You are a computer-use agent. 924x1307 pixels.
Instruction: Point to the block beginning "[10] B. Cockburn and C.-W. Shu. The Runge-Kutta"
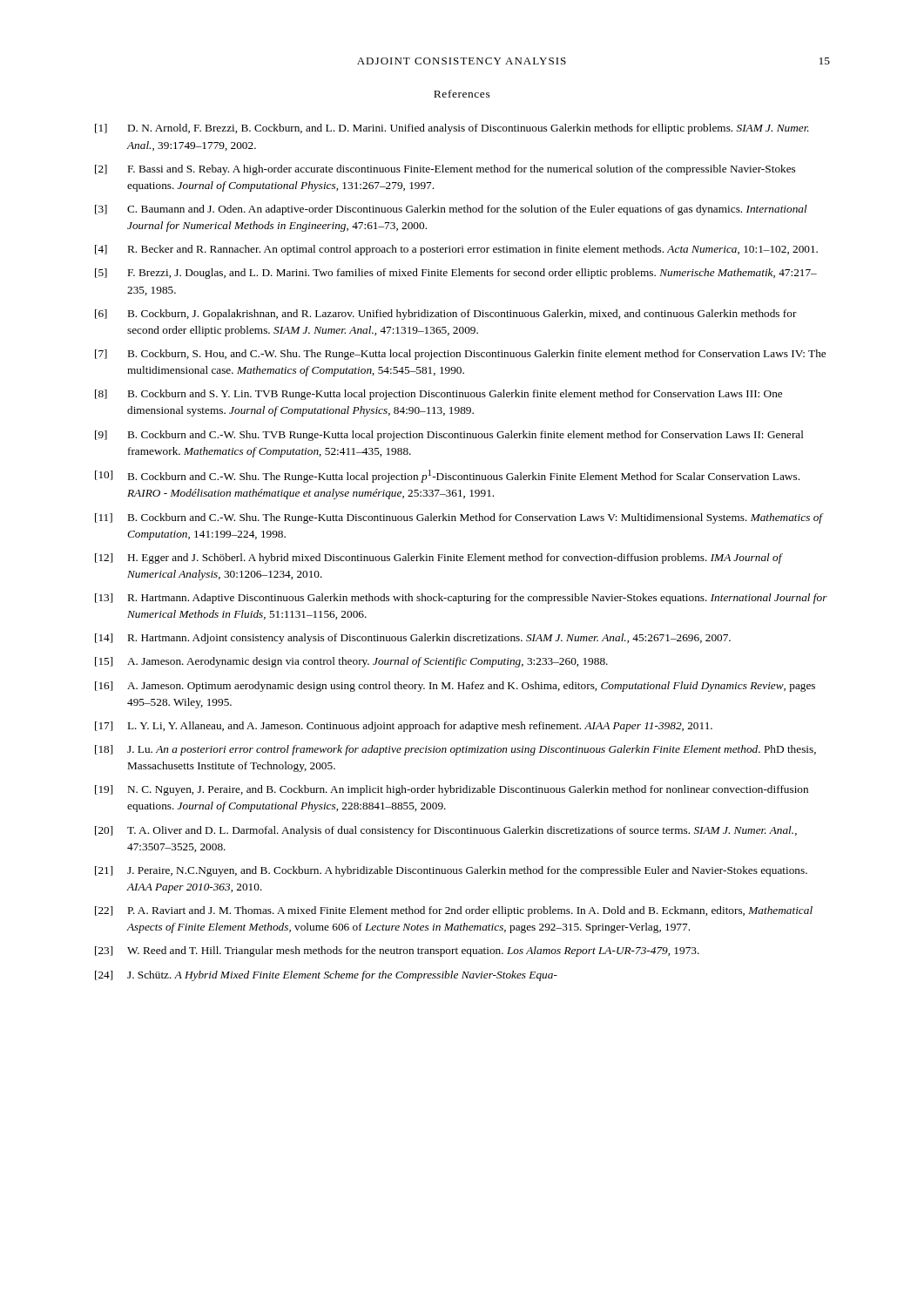tap(462, 484)
